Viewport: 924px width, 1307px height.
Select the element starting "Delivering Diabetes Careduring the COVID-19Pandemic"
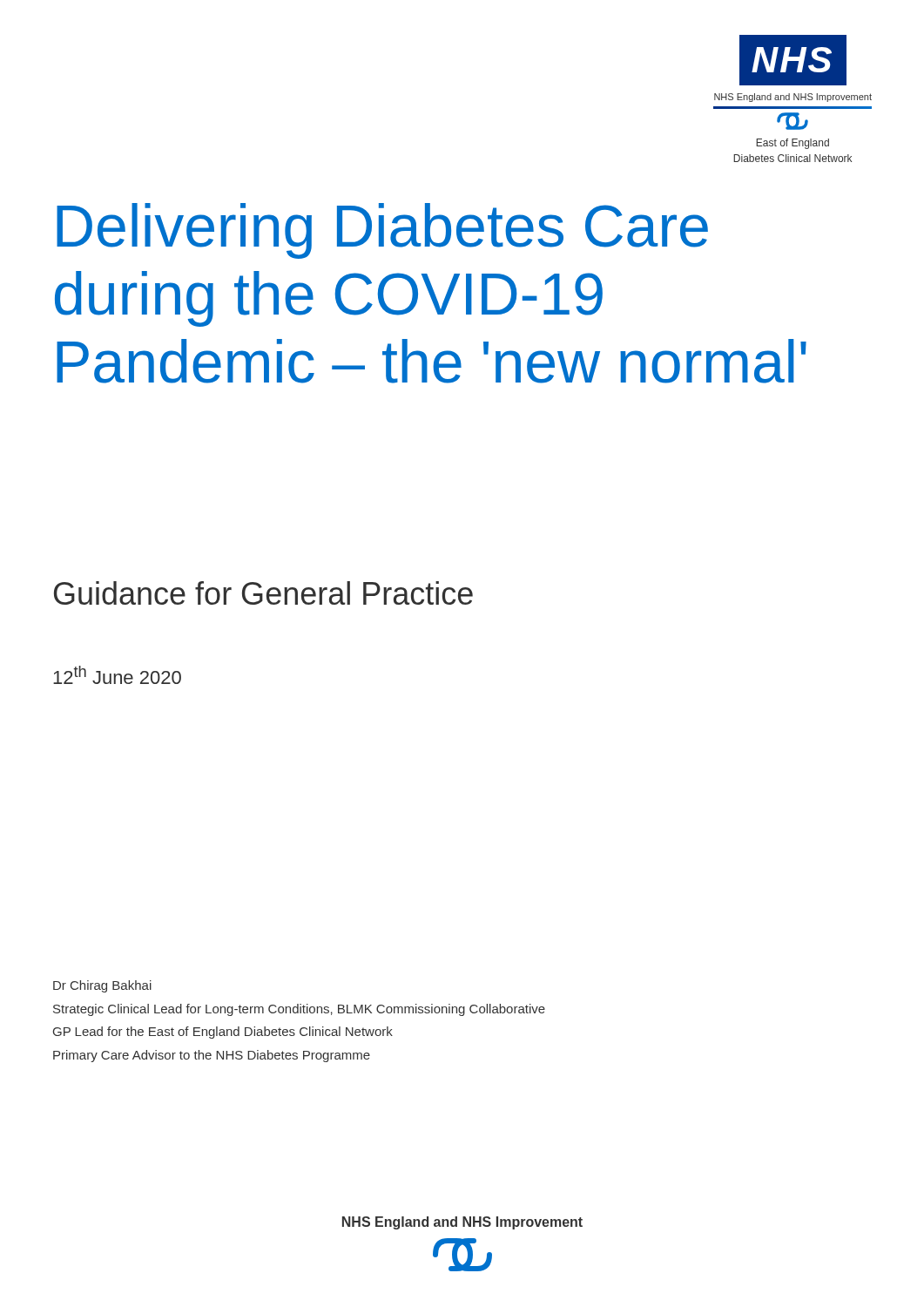[462, 294]
